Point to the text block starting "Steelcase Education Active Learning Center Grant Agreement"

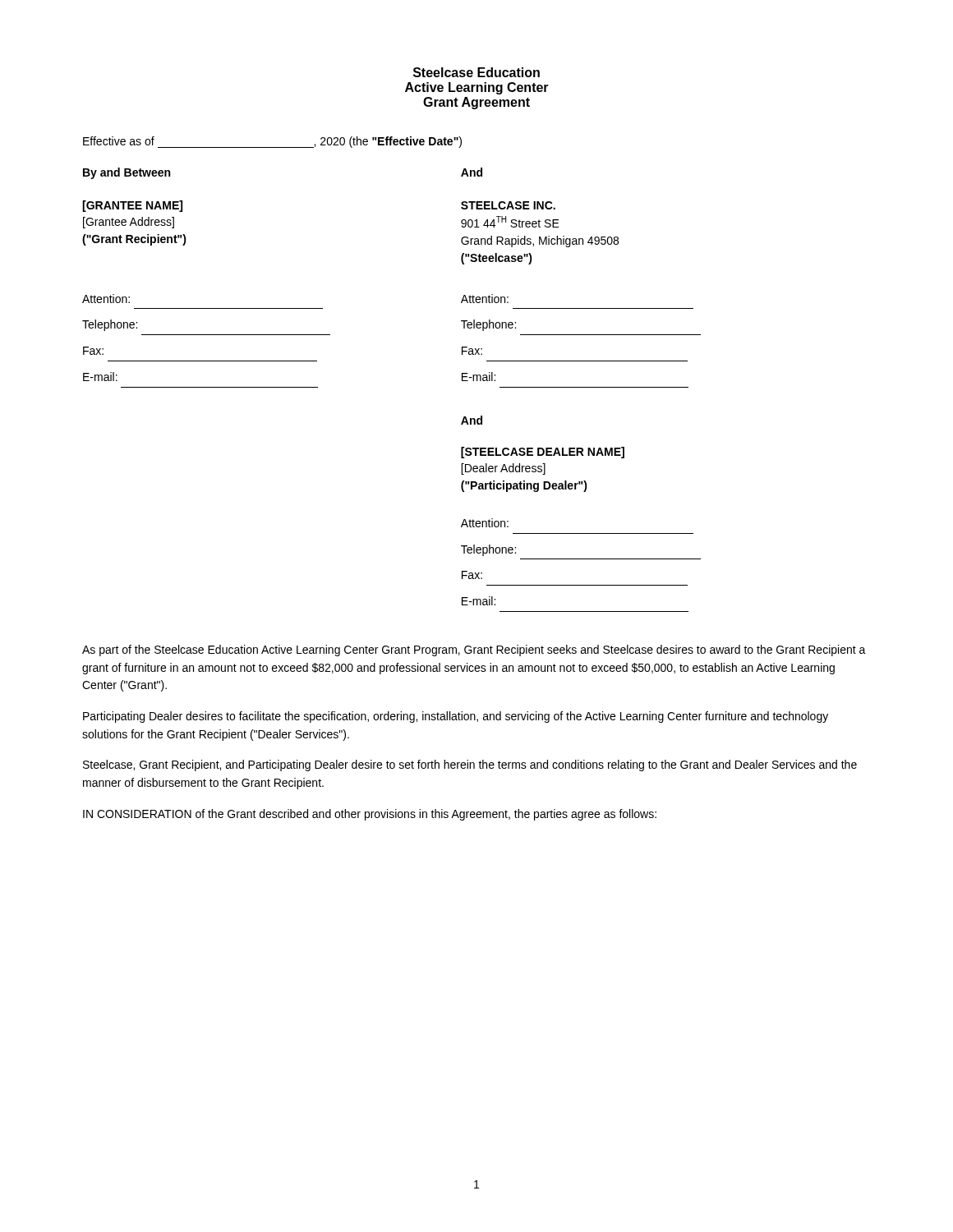coord(476,88)
